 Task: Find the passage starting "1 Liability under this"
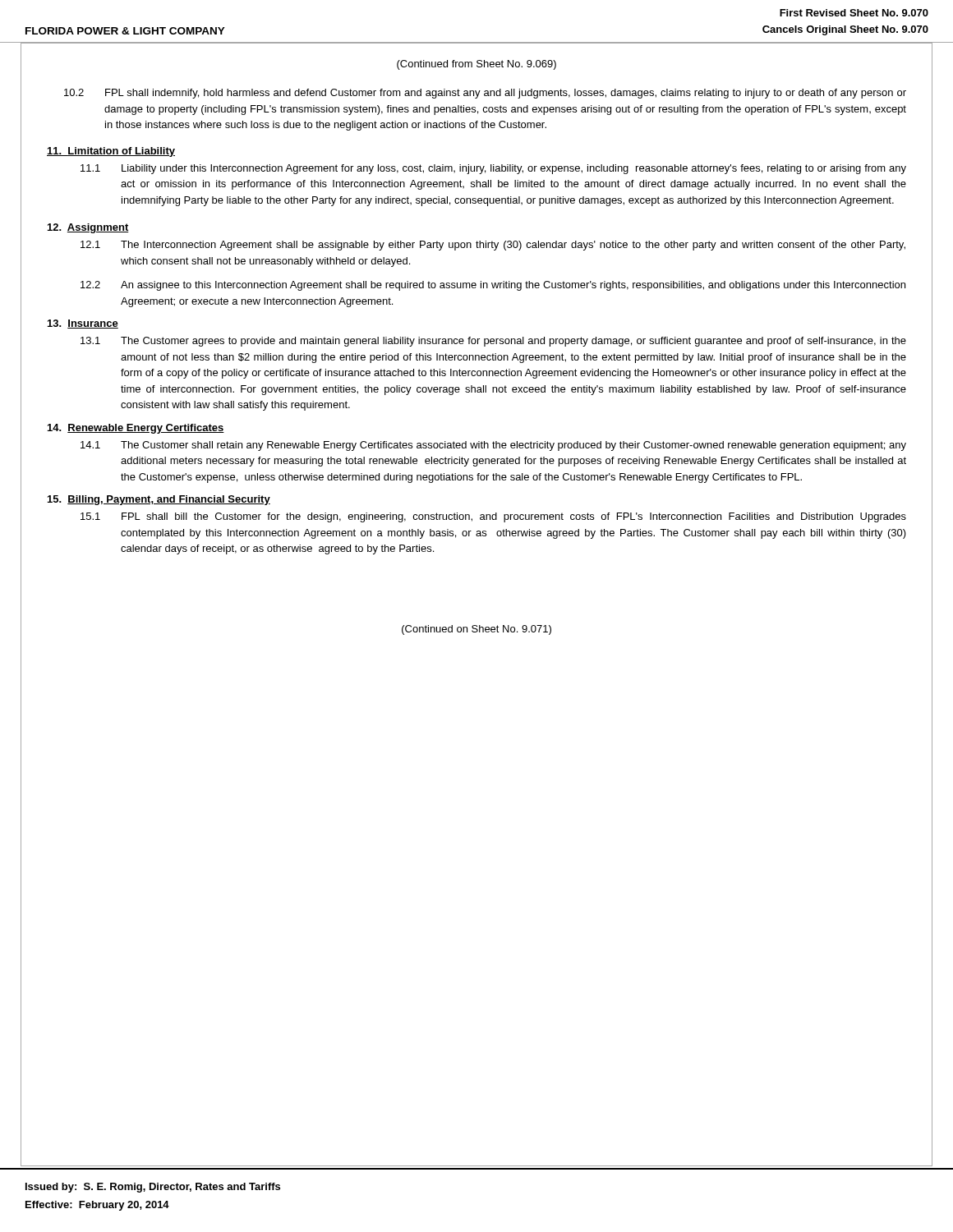(x=493, y=184)
